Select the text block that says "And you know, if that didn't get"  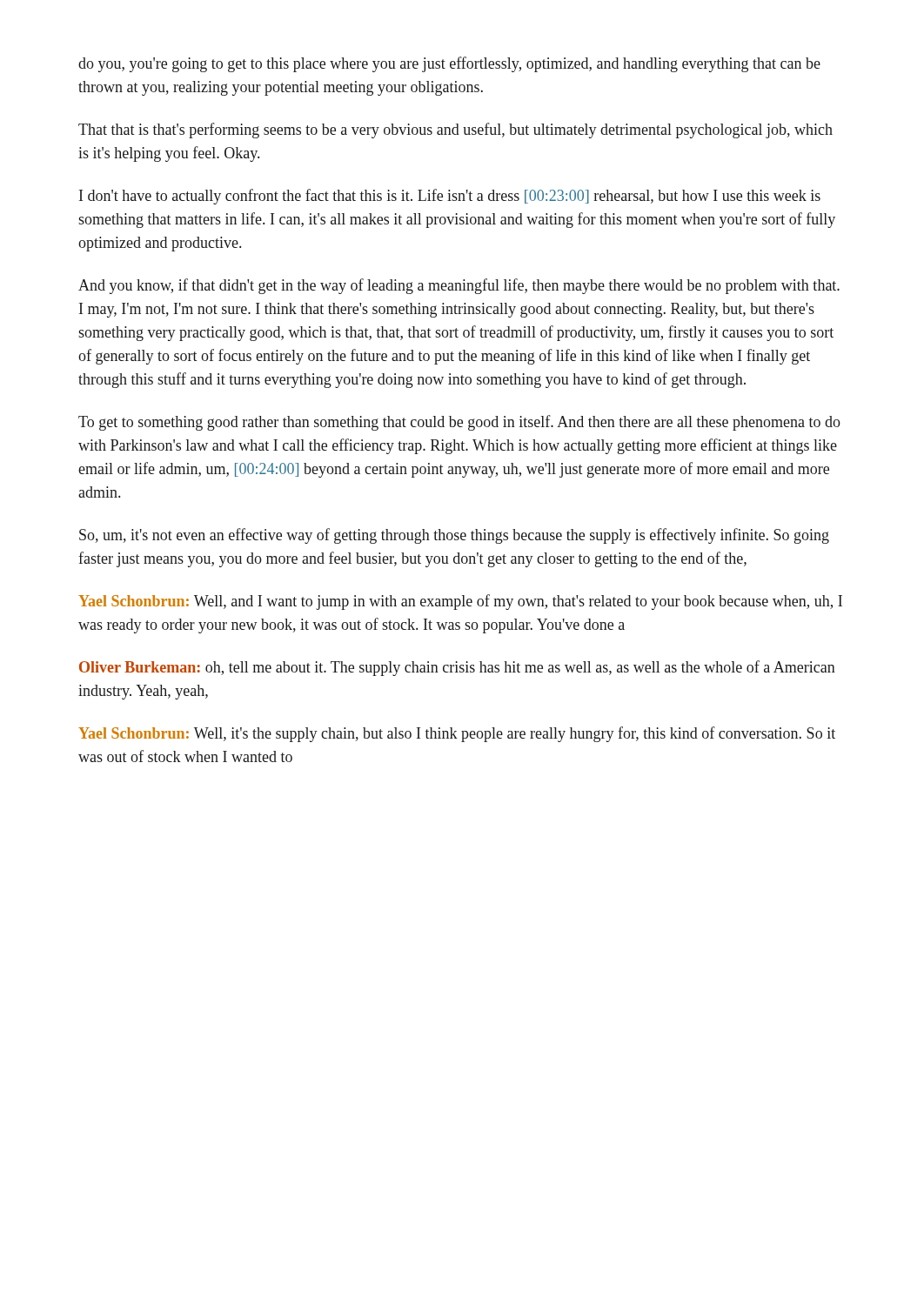pos(459,332)
